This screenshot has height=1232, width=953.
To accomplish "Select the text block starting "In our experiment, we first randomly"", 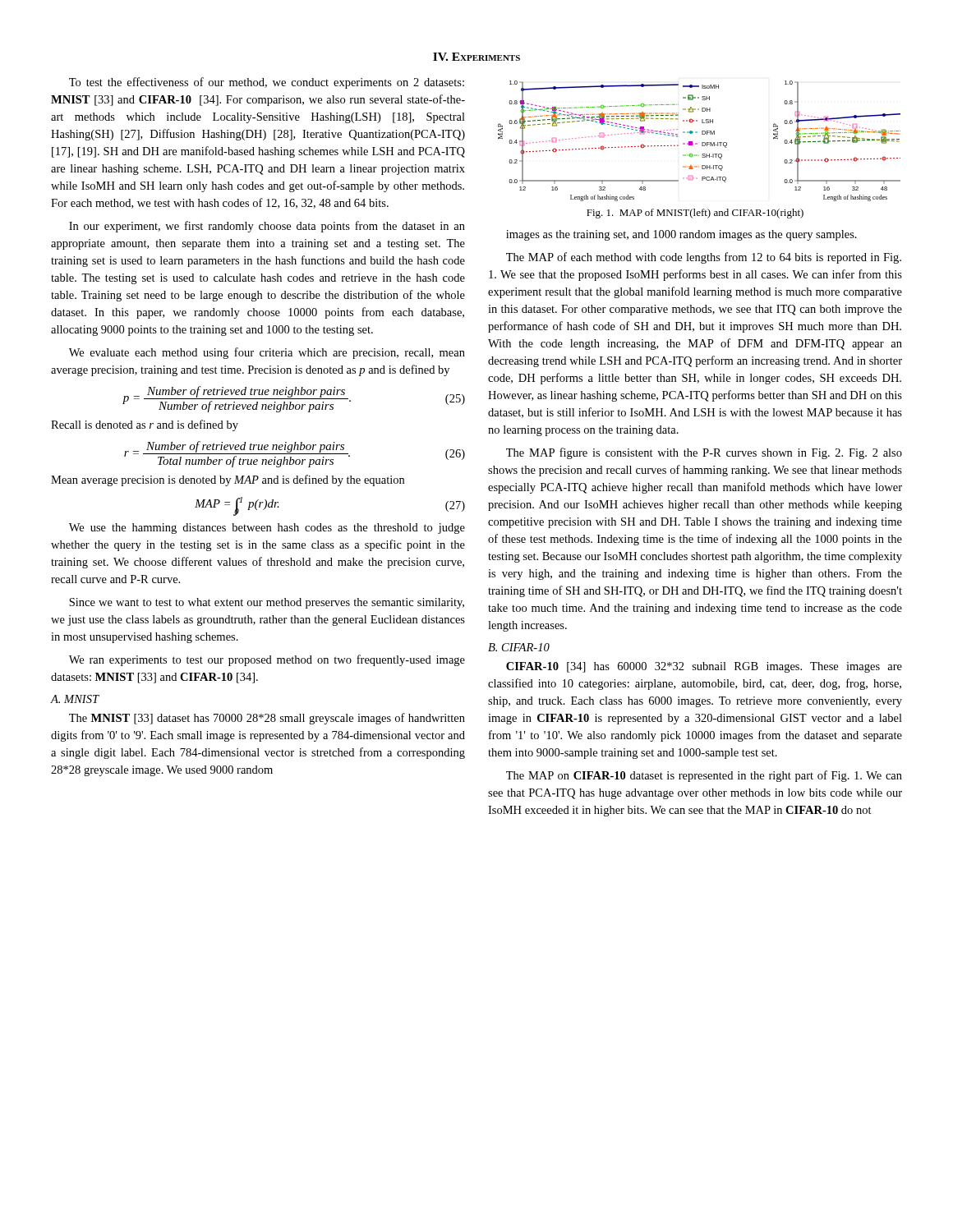I will (x=258, y=278).
